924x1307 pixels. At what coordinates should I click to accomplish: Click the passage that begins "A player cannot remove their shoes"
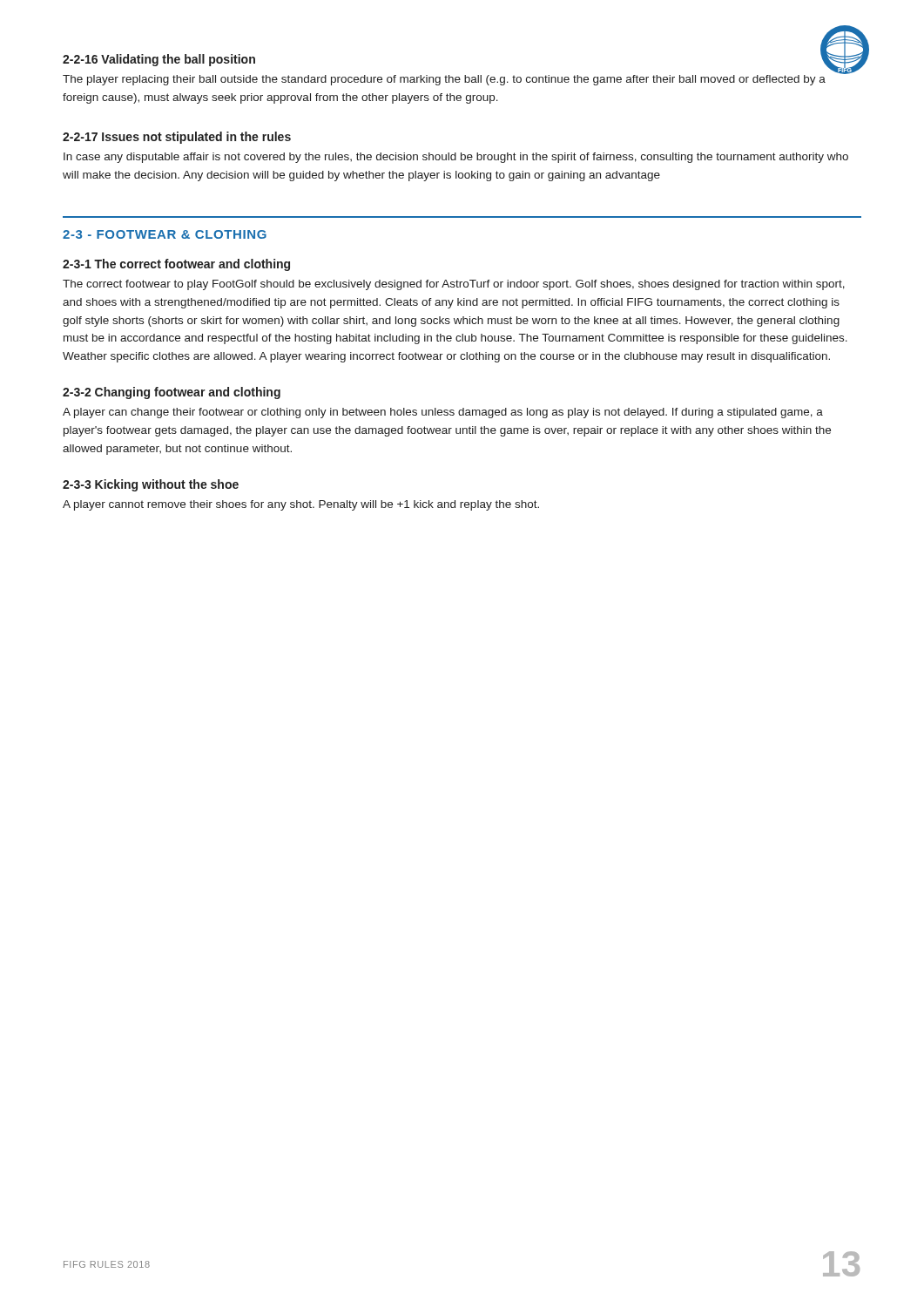[x=301, y=504]
